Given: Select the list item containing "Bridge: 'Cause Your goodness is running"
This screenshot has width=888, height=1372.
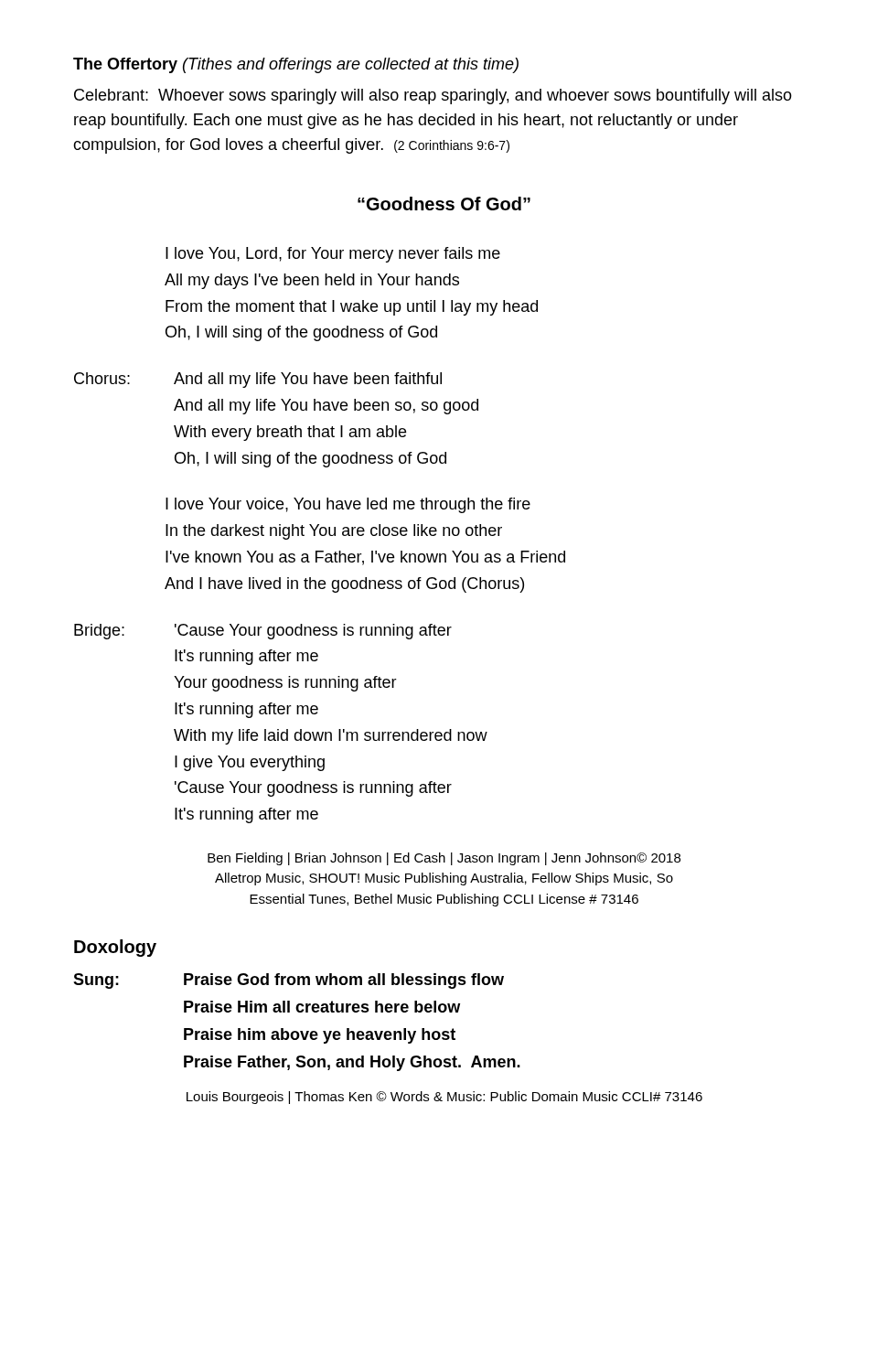Looking at the screenshot, I should [444, 722].
